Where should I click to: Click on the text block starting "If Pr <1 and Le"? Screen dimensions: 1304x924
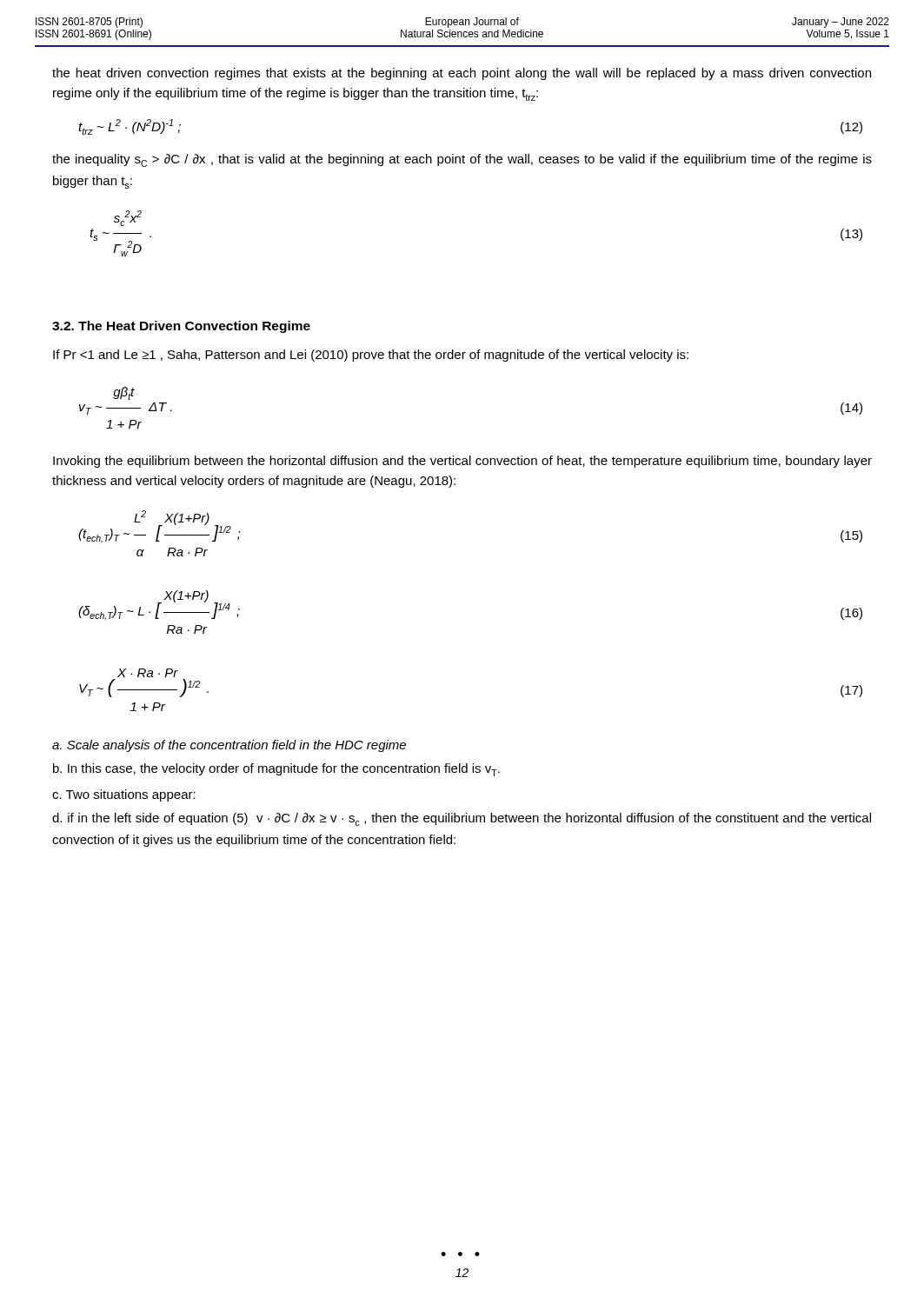click(x=371, y=355)
